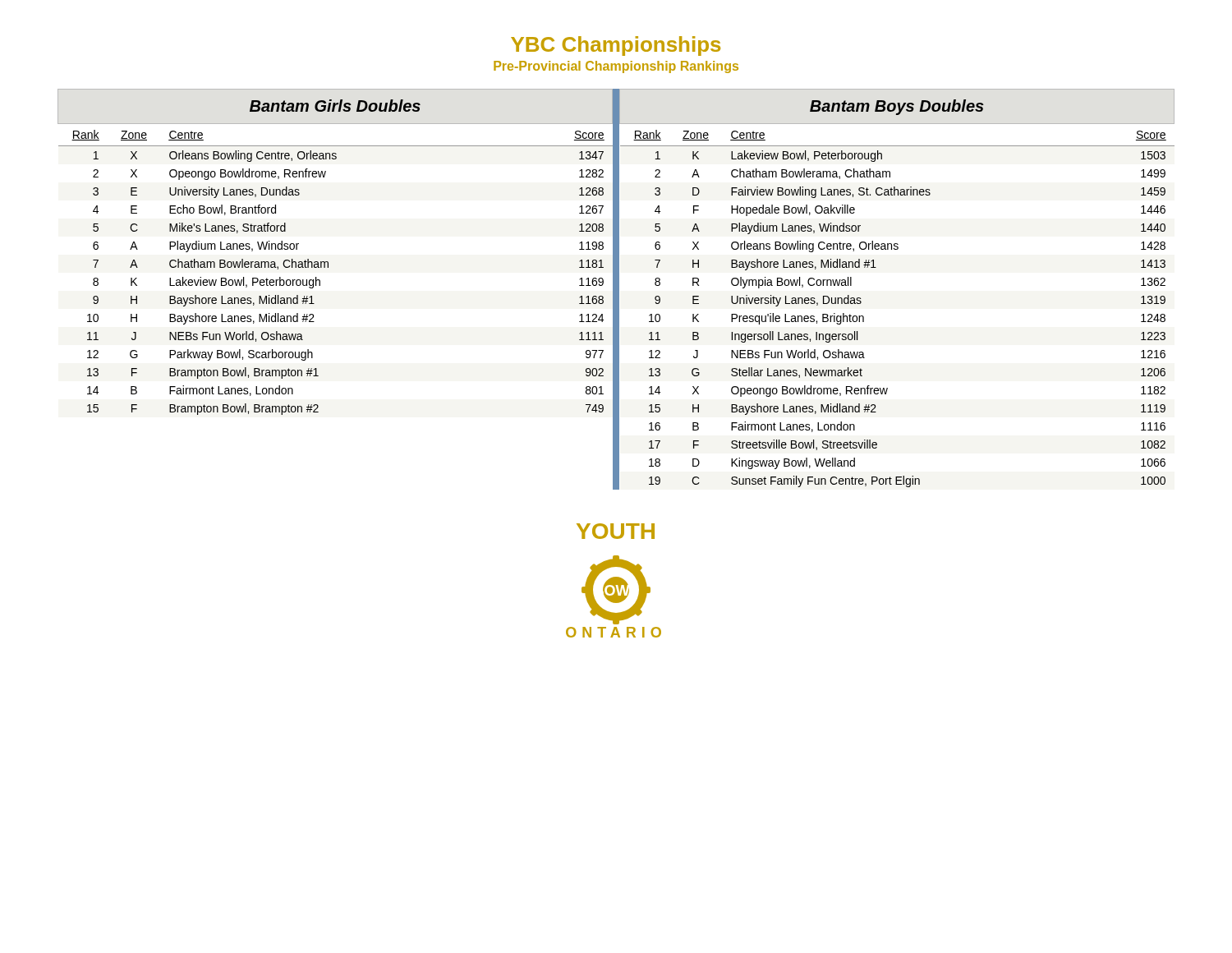
Task: Find the table that mentions "Mike's Lanes, Stratford"
Action: 335,289
